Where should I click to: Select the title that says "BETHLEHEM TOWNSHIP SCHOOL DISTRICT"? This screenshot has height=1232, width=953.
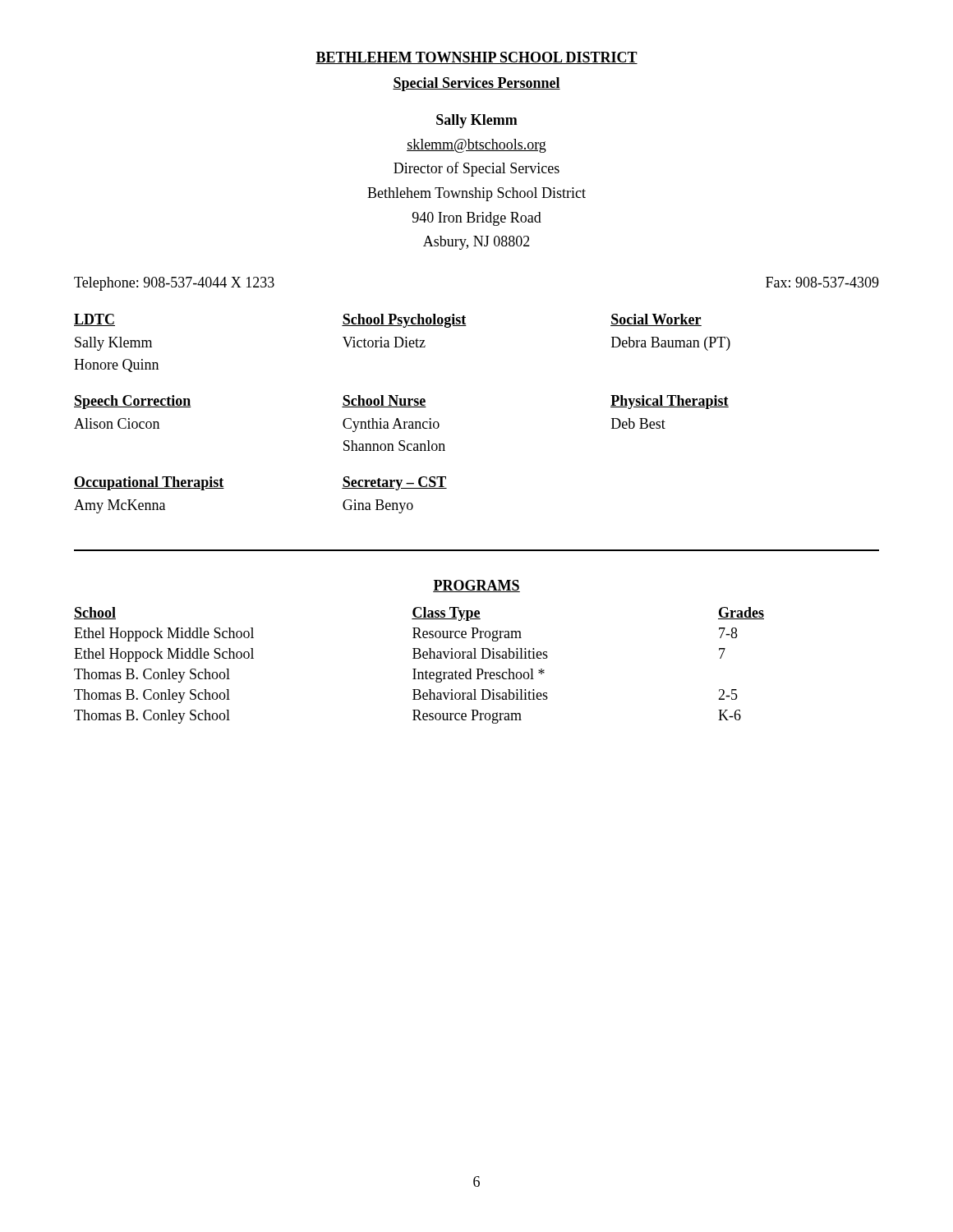[476, 57]
